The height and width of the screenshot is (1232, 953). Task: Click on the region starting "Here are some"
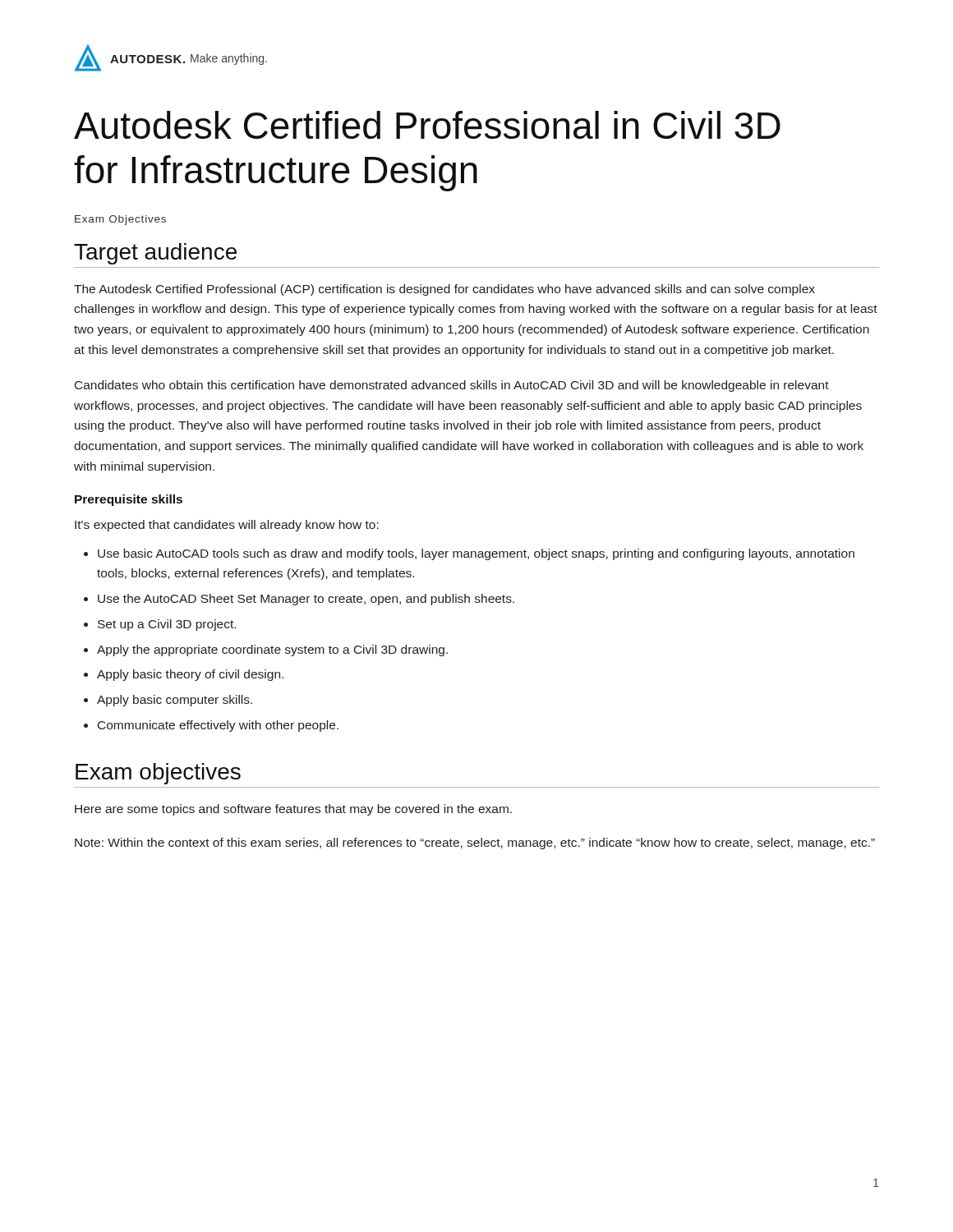click(293, 808)
